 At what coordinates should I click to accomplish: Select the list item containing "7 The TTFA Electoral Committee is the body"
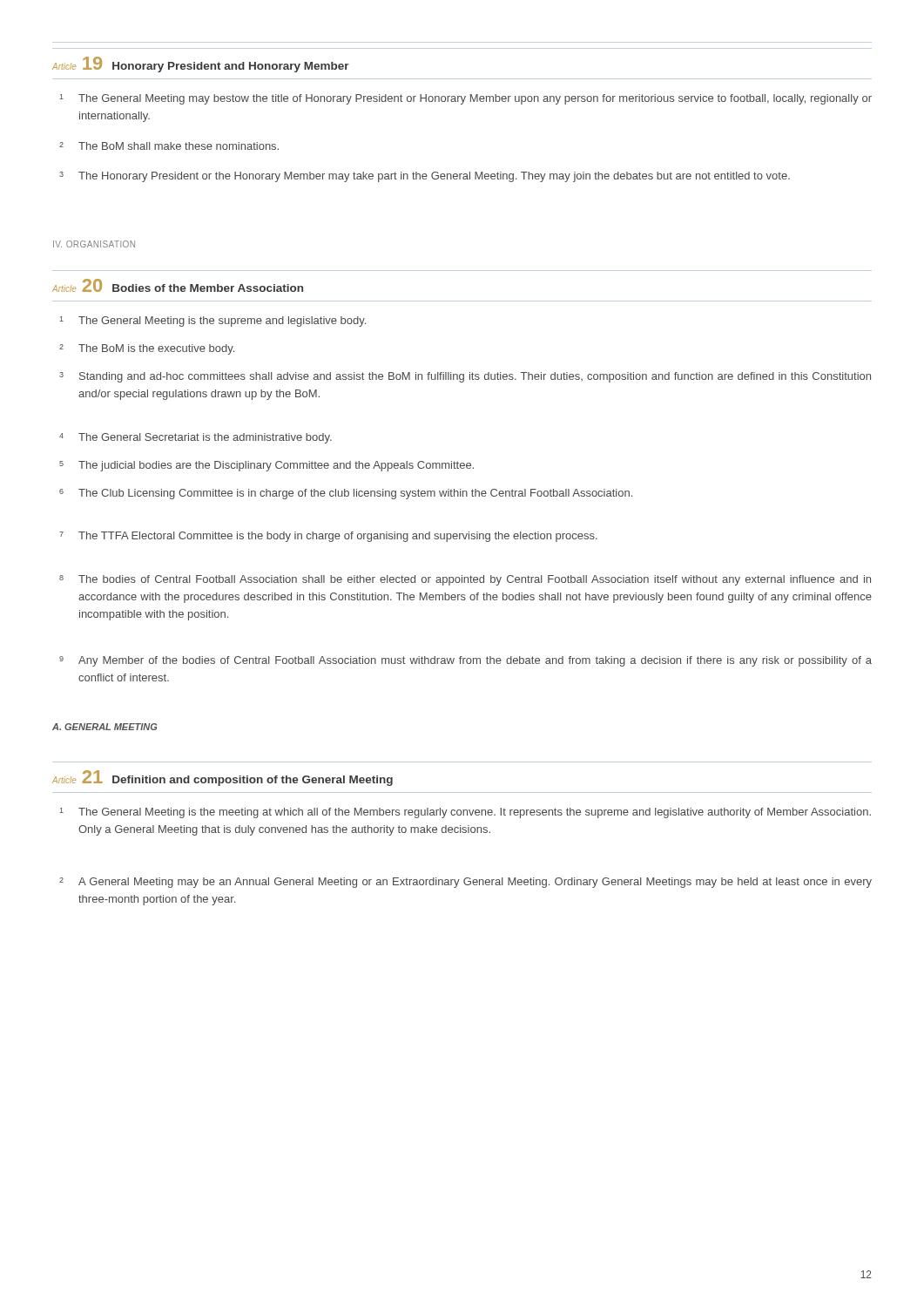point(462,536)
